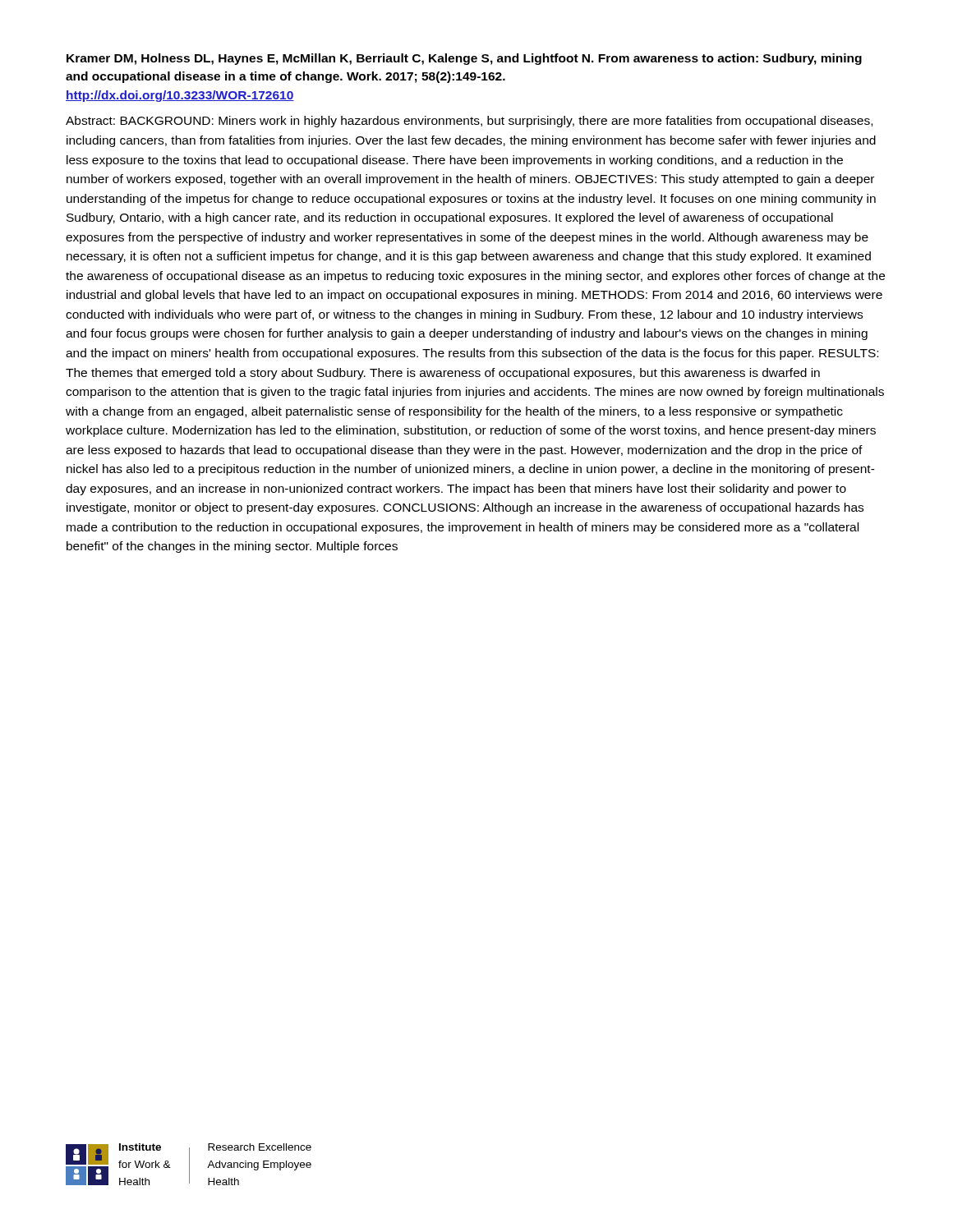Screen dimensions: 1232x953
Task: Locate the text block containing "Kramer DM, Holness DL, Haynes E, McMillan K,"
Action: [464, 76]
